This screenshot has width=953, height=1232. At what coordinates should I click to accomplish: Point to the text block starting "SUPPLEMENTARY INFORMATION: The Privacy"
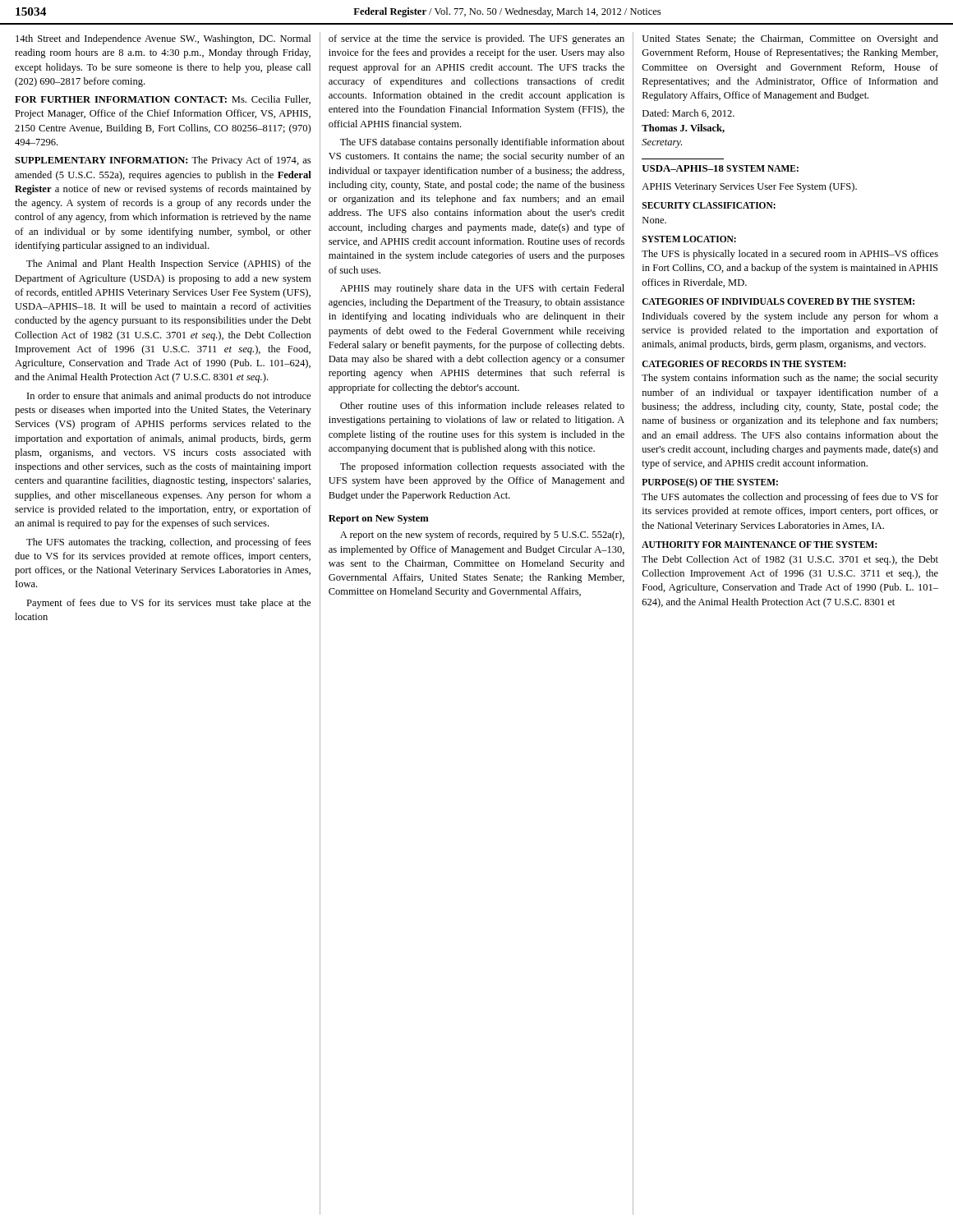(x=163, y=203)
